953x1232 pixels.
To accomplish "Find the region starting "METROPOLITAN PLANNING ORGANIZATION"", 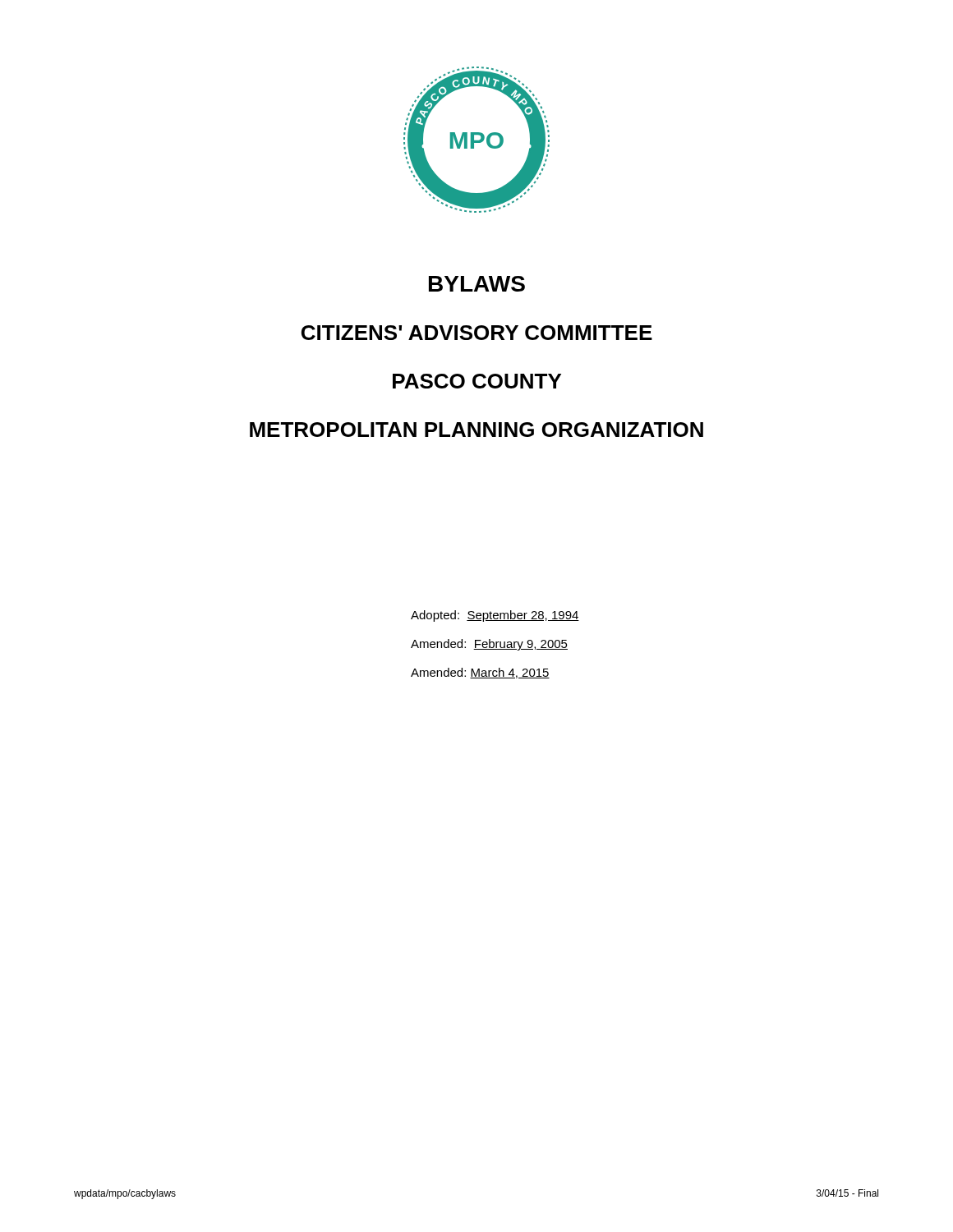I will click(476, 430).
